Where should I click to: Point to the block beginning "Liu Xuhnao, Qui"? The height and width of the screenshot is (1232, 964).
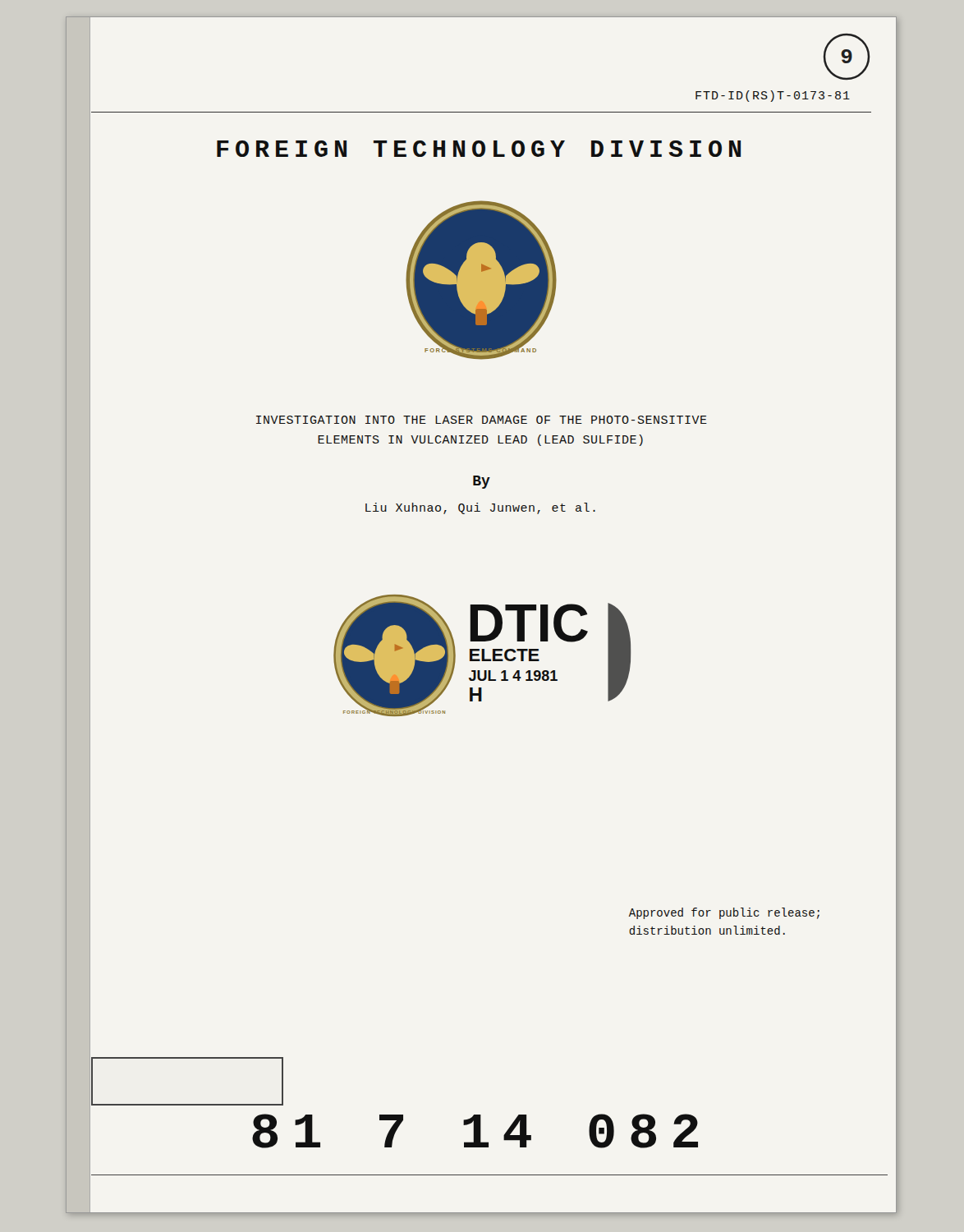point(481,509)
